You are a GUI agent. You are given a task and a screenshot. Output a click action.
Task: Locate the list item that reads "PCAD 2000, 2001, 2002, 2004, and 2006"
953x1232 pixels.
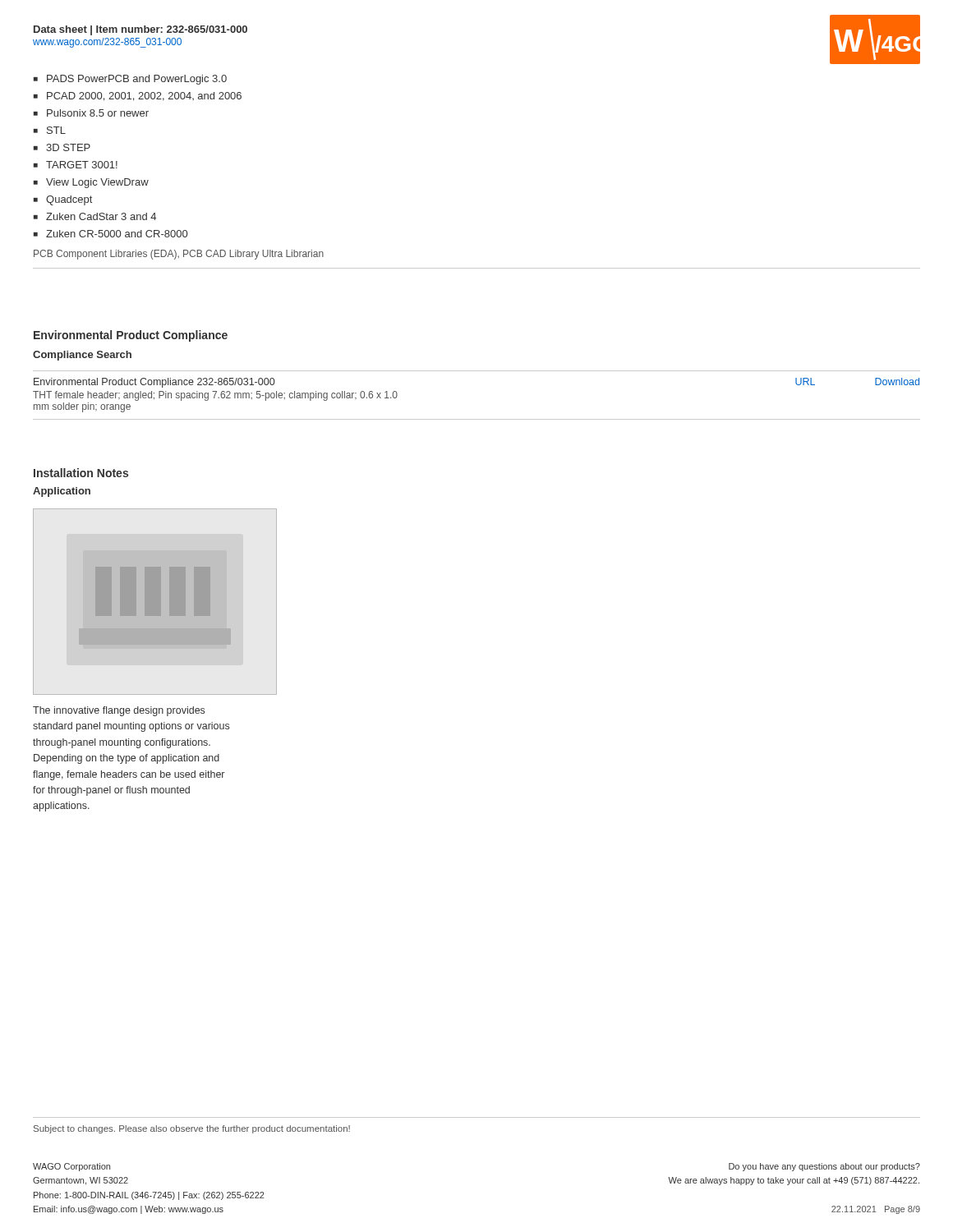point(144,96)
